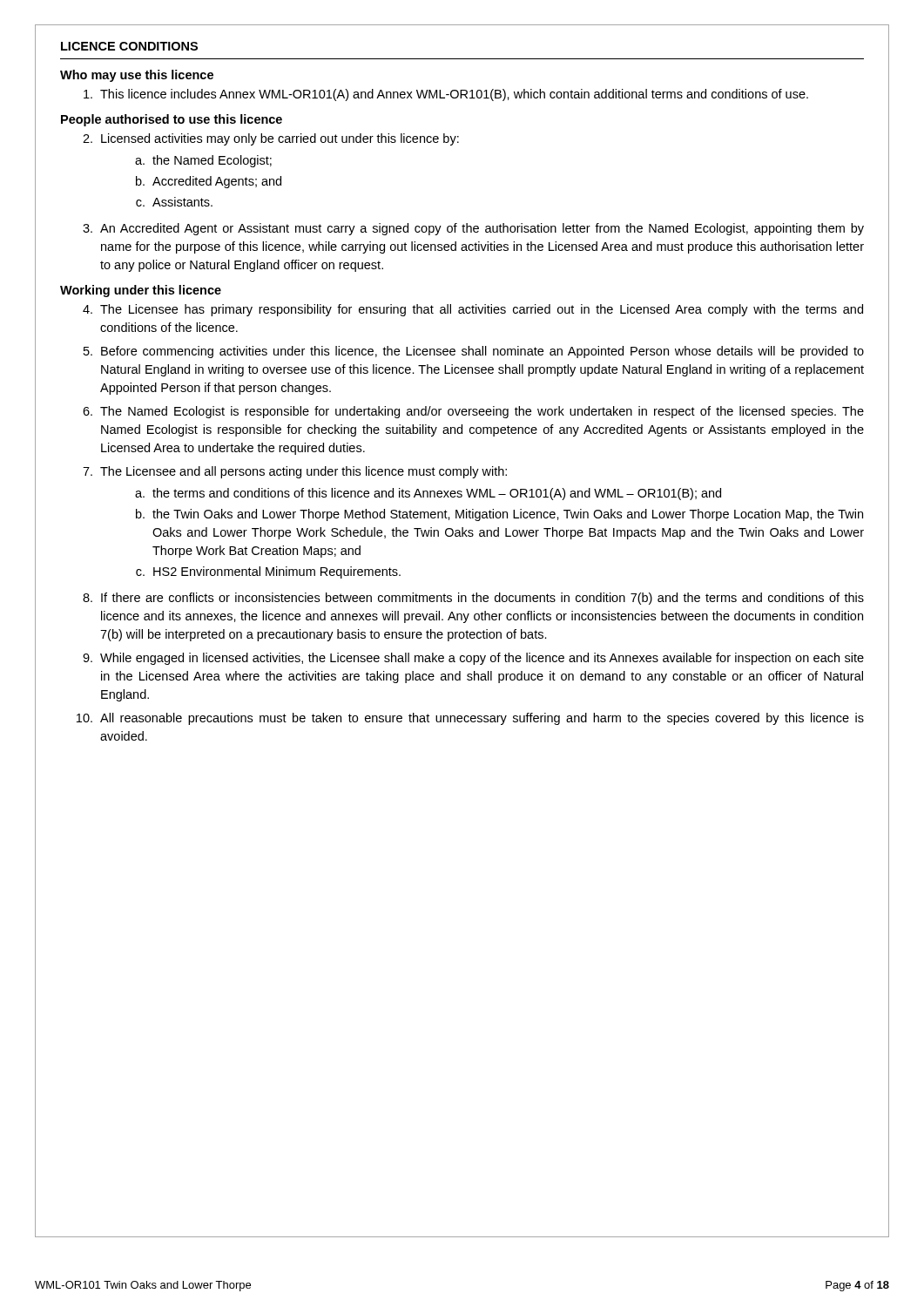Locate the list item containing "9. While engaged in licensed"
Image resolution: width=924 pixels, height=1307 pixels.
click(x=462, y=677)
